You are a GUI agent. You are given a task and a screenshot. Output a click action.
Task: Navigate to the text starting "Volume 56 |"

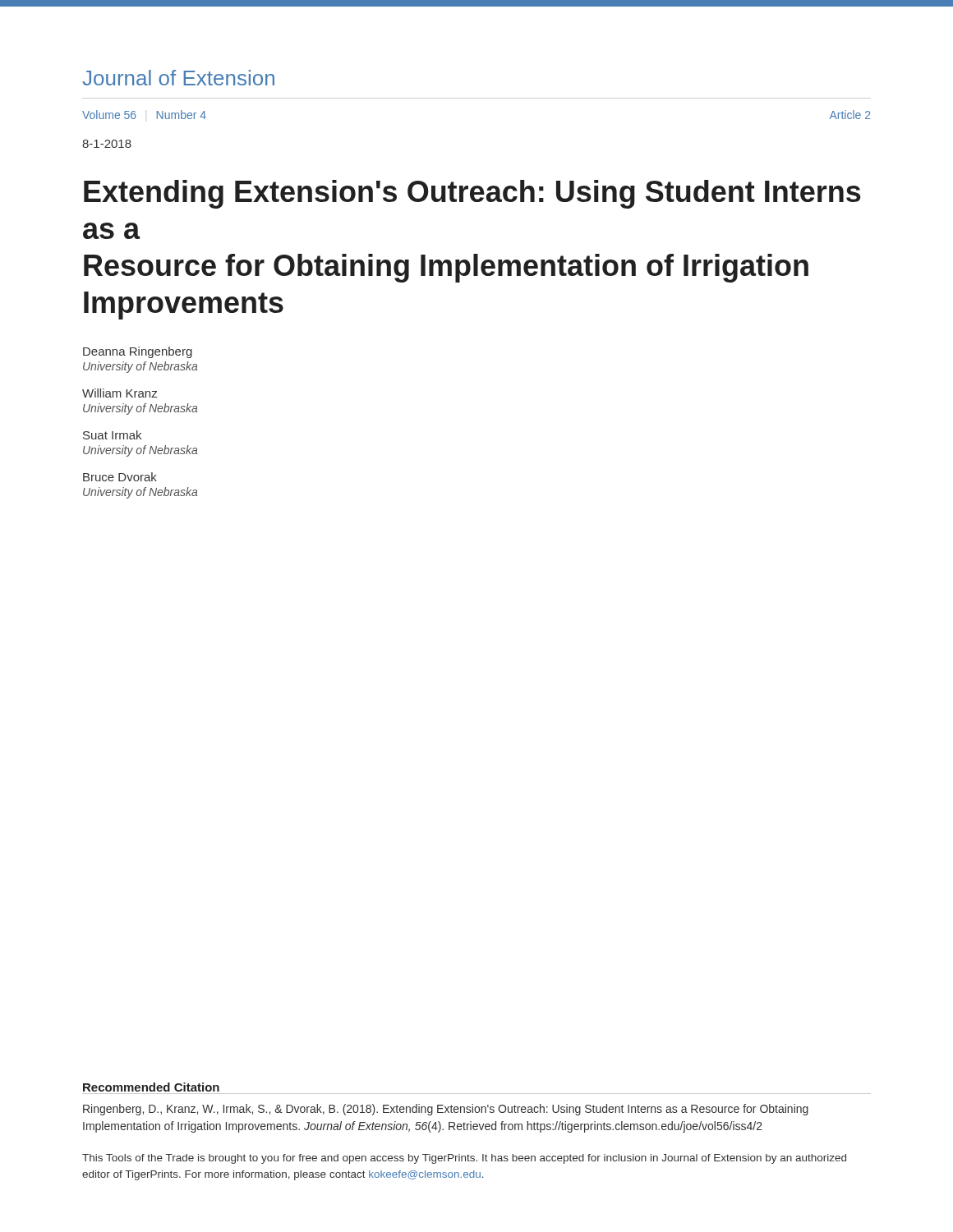[109, 115]
